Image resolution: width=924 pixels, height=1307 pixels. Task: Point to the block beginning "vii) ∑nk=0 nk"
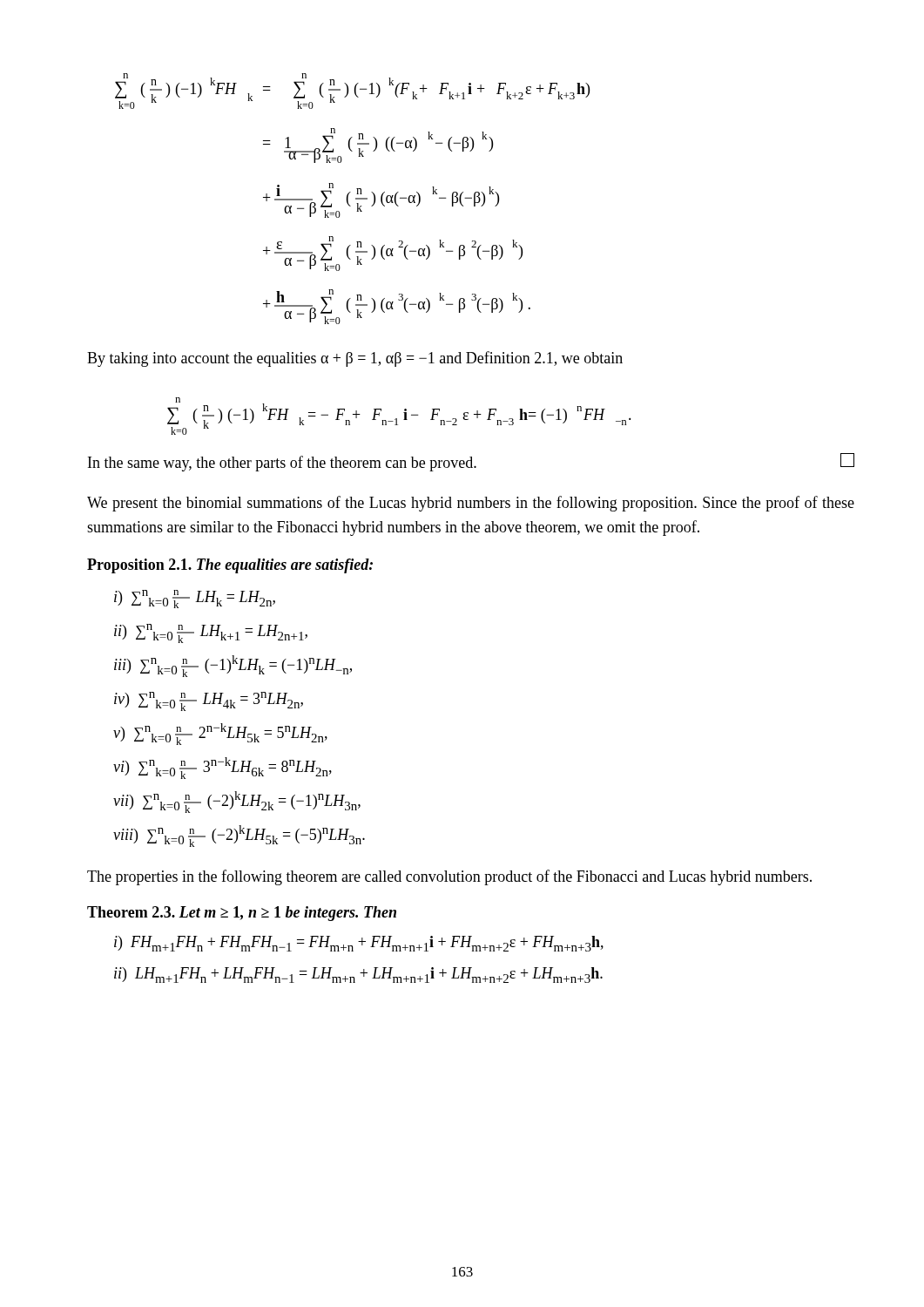(237, 802)
